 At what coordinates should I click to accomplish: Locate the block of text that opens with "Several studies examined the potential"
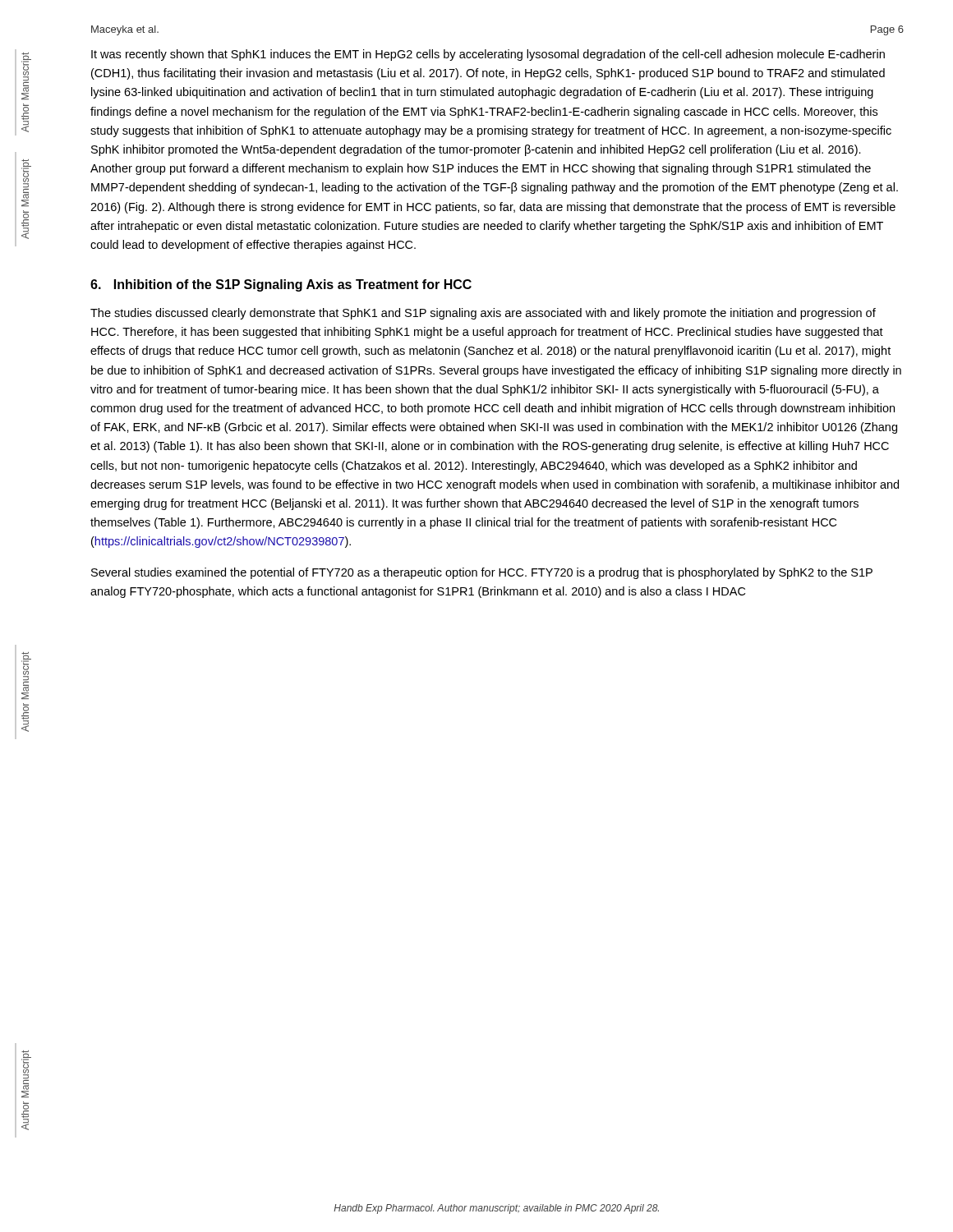482,582
